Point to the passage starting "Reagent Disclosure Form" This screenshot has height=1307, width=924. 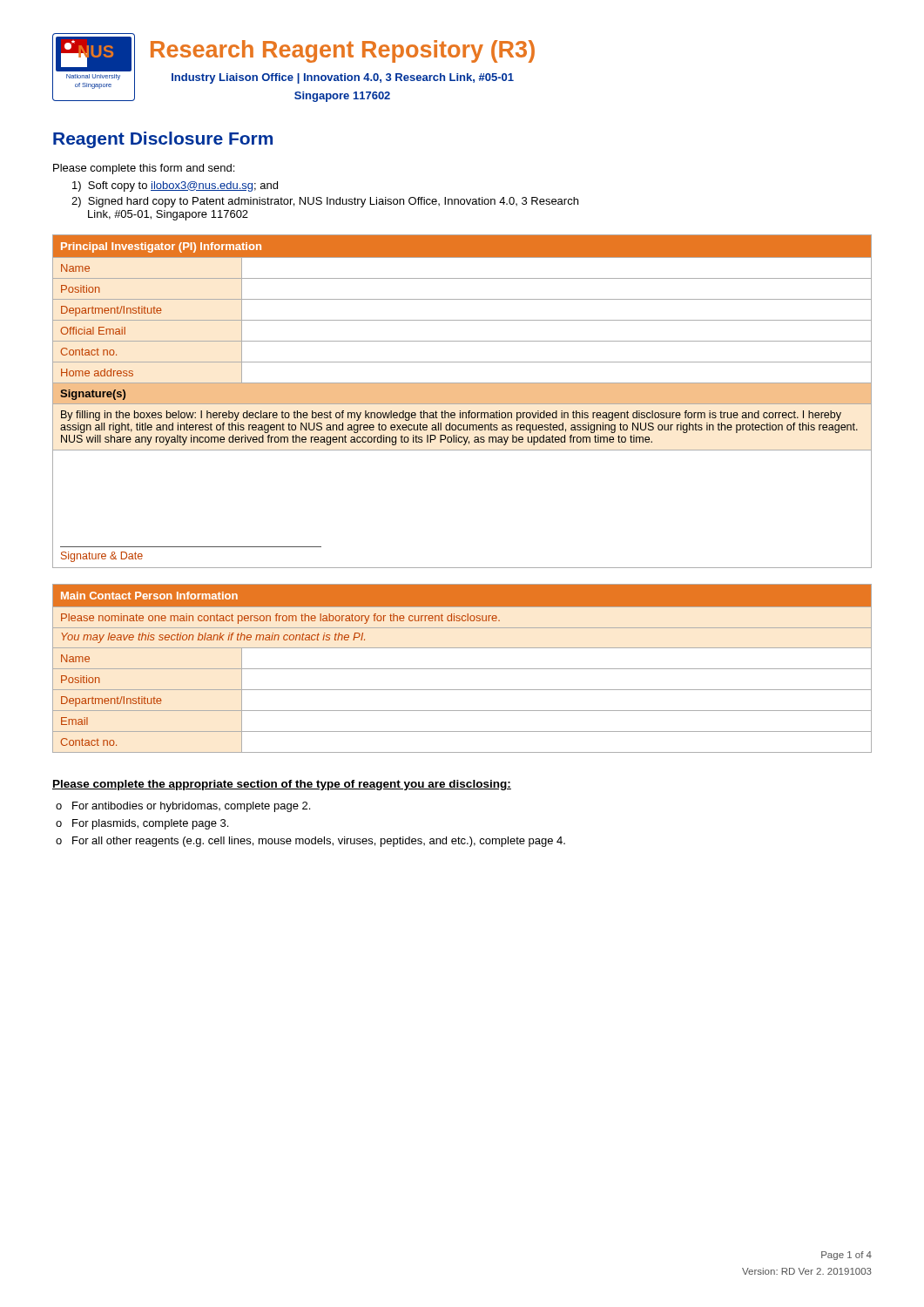(x=163, y=138)
